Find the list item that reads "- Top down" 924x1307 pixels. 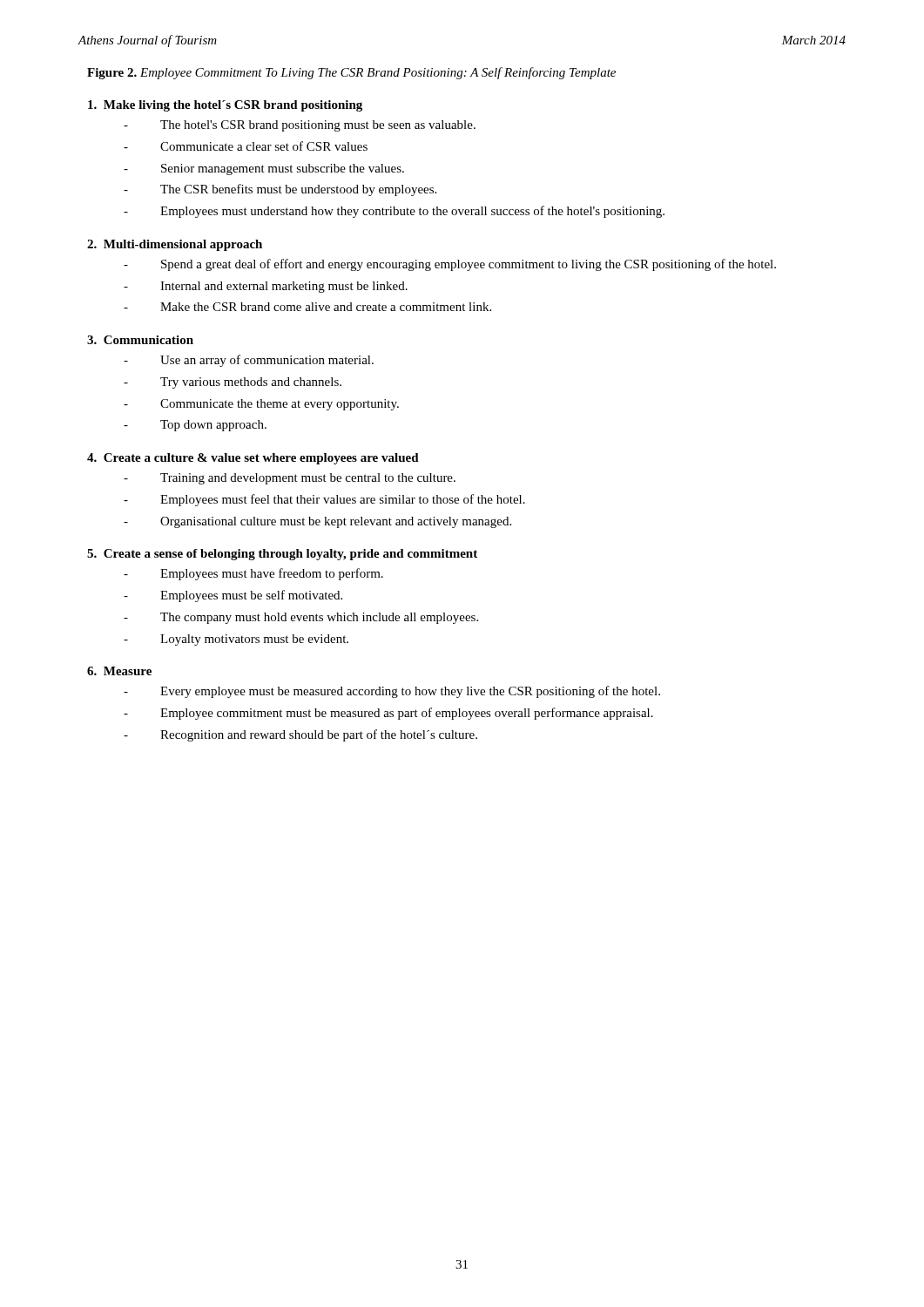click(195, 426)
